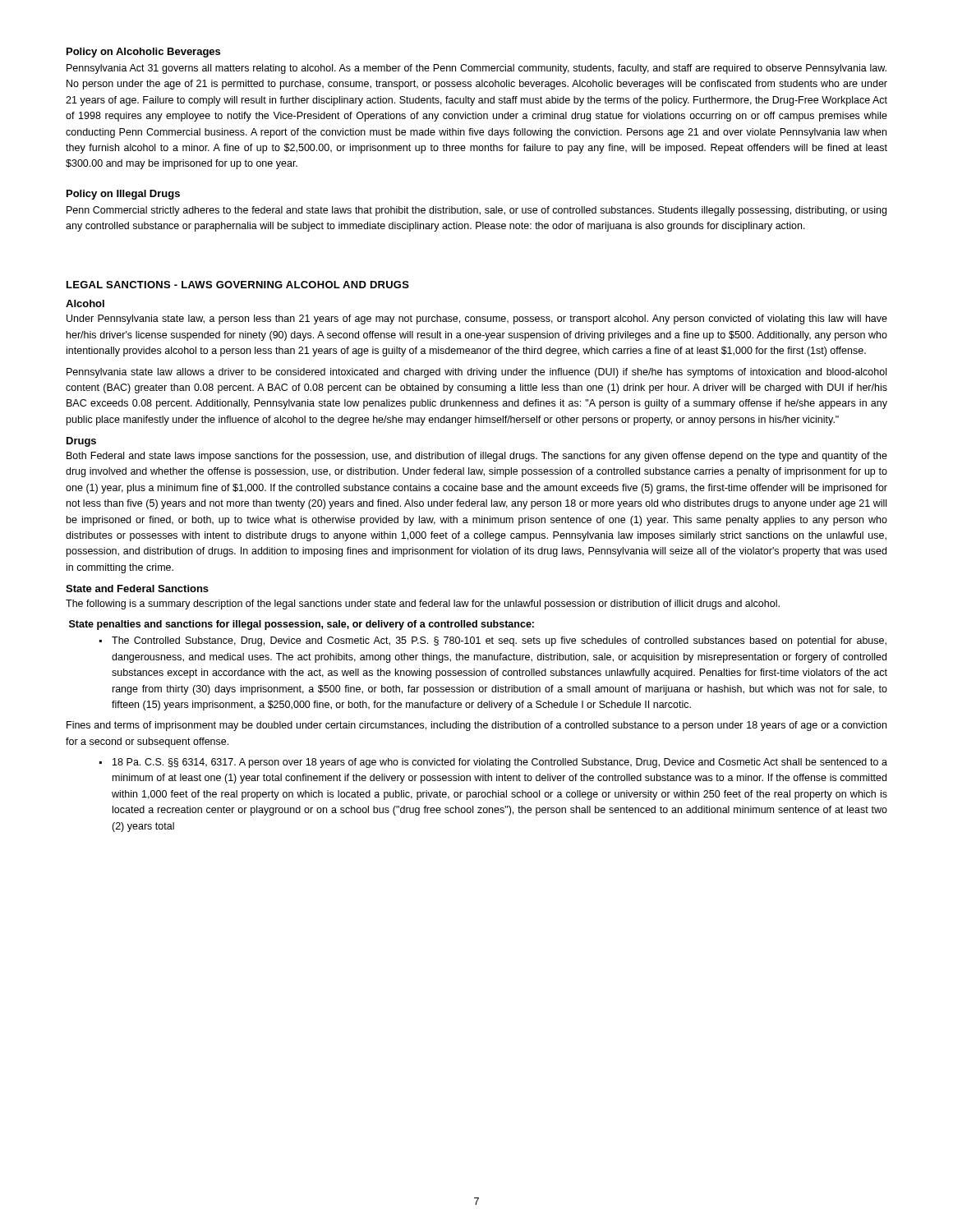
Task: Locate the element starting "State and Federal Sanctions"
Action: [137, 589]
